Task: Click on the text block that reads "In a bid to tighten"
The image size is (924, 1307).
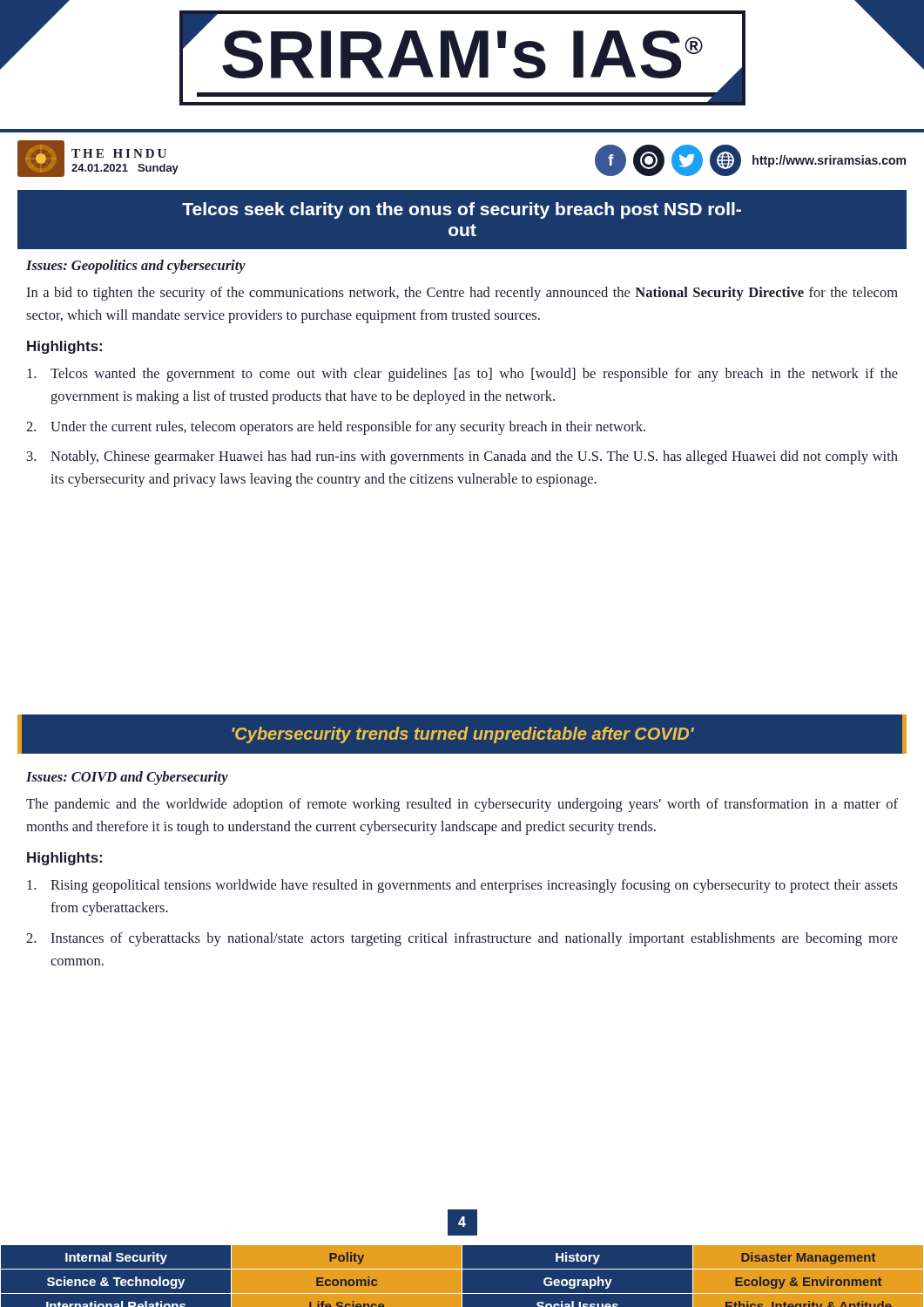Action: coord(462,304)
